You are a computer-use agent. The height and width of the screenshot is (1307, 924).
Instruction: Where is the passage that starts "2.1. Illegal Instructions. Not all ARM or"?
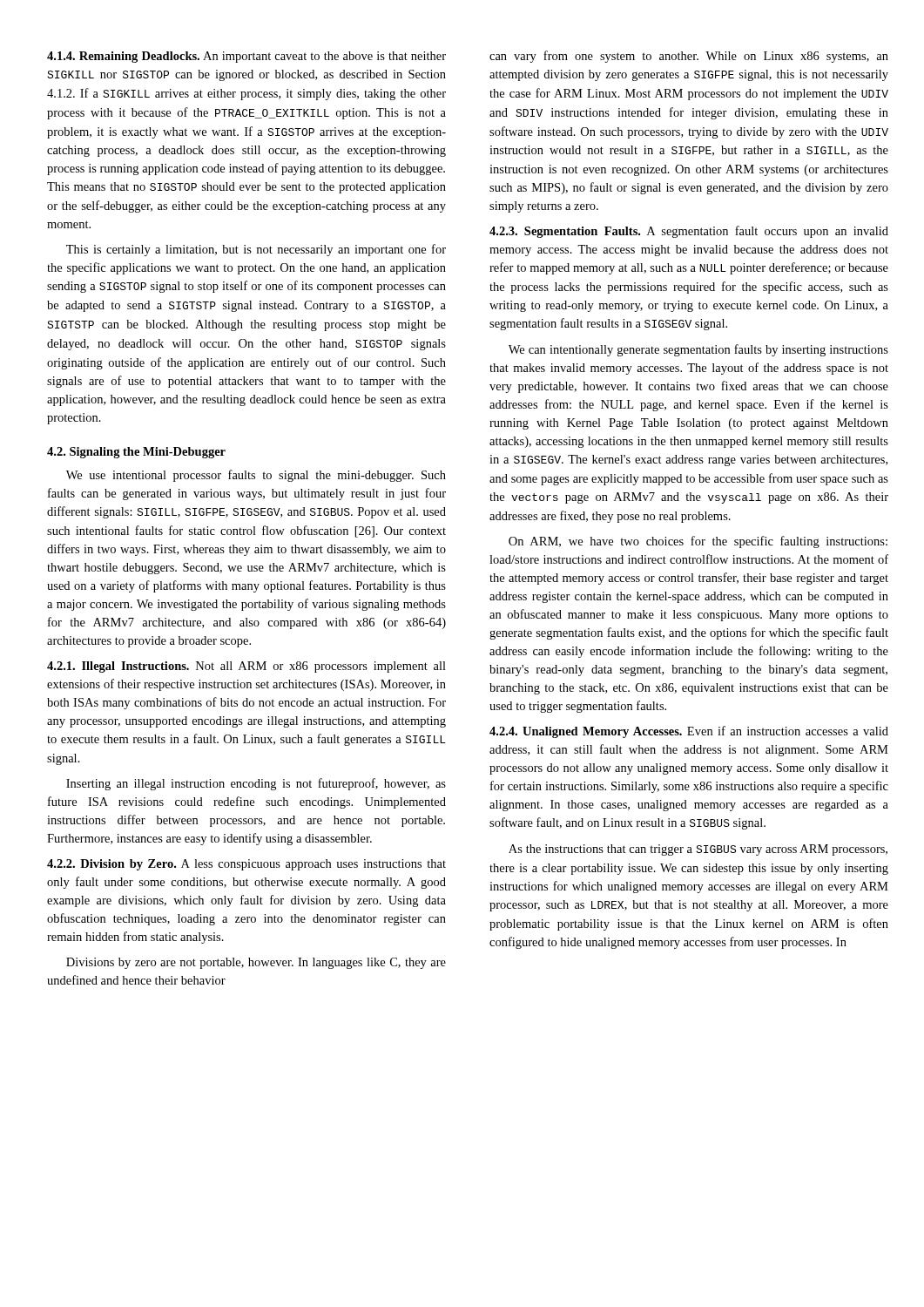click(x=246, y=712)
